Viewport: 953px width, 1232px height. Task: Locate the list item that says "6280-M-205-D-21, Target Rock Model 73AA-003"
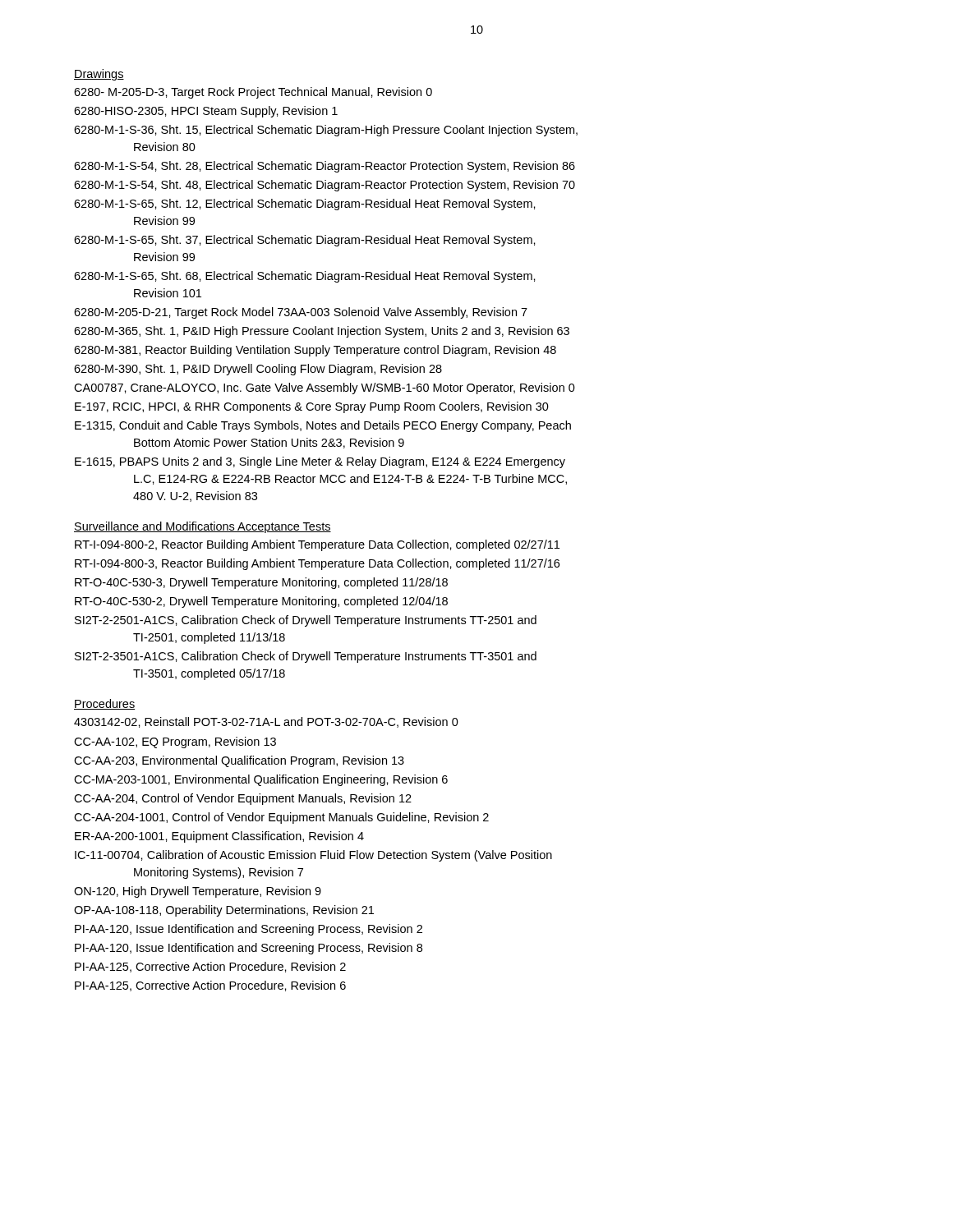[301, 312]
